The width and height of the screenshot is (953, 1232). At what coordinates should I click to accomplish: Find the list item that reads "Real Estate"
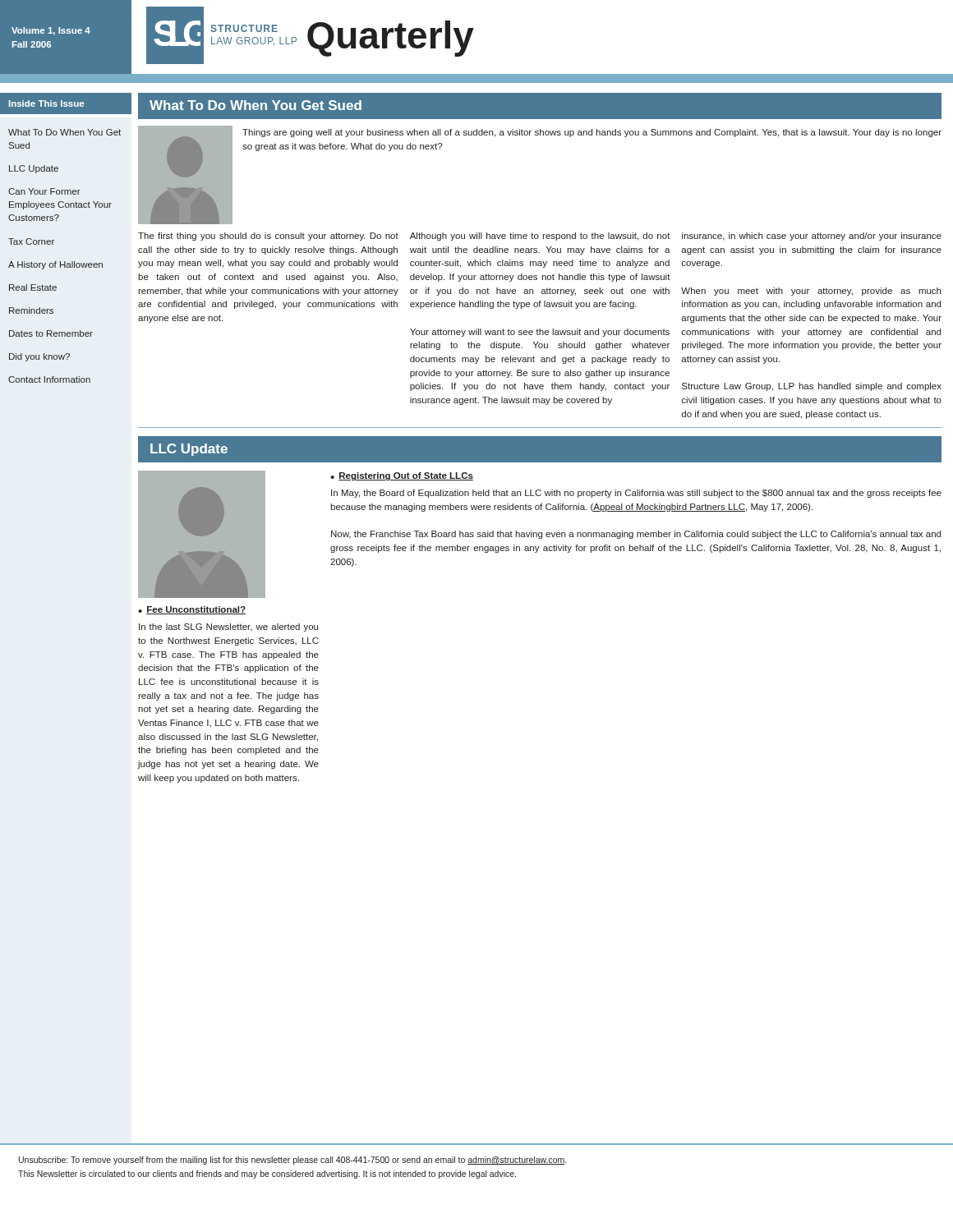point(33,287)
